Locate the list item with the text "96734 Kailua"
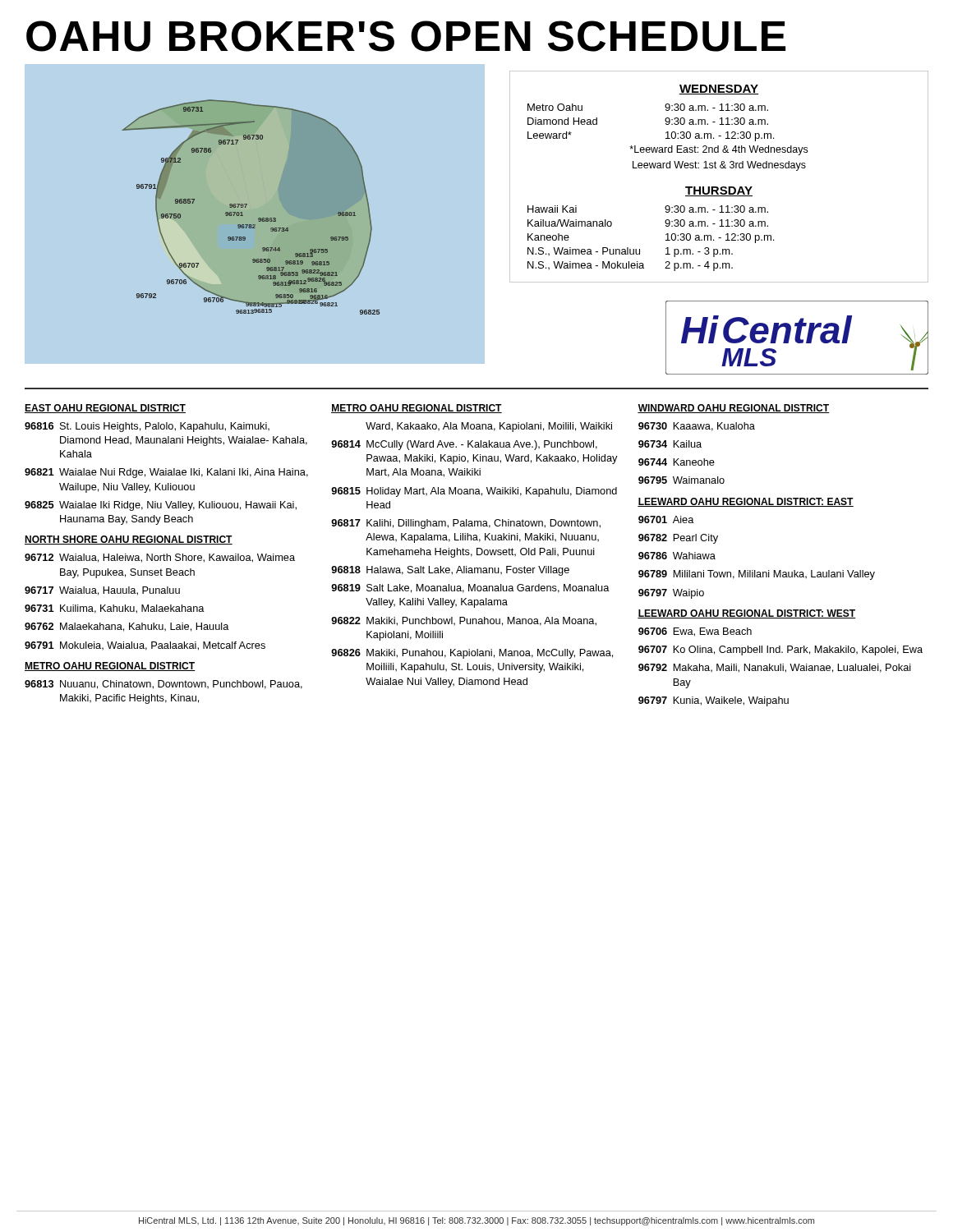 (670, 444)
